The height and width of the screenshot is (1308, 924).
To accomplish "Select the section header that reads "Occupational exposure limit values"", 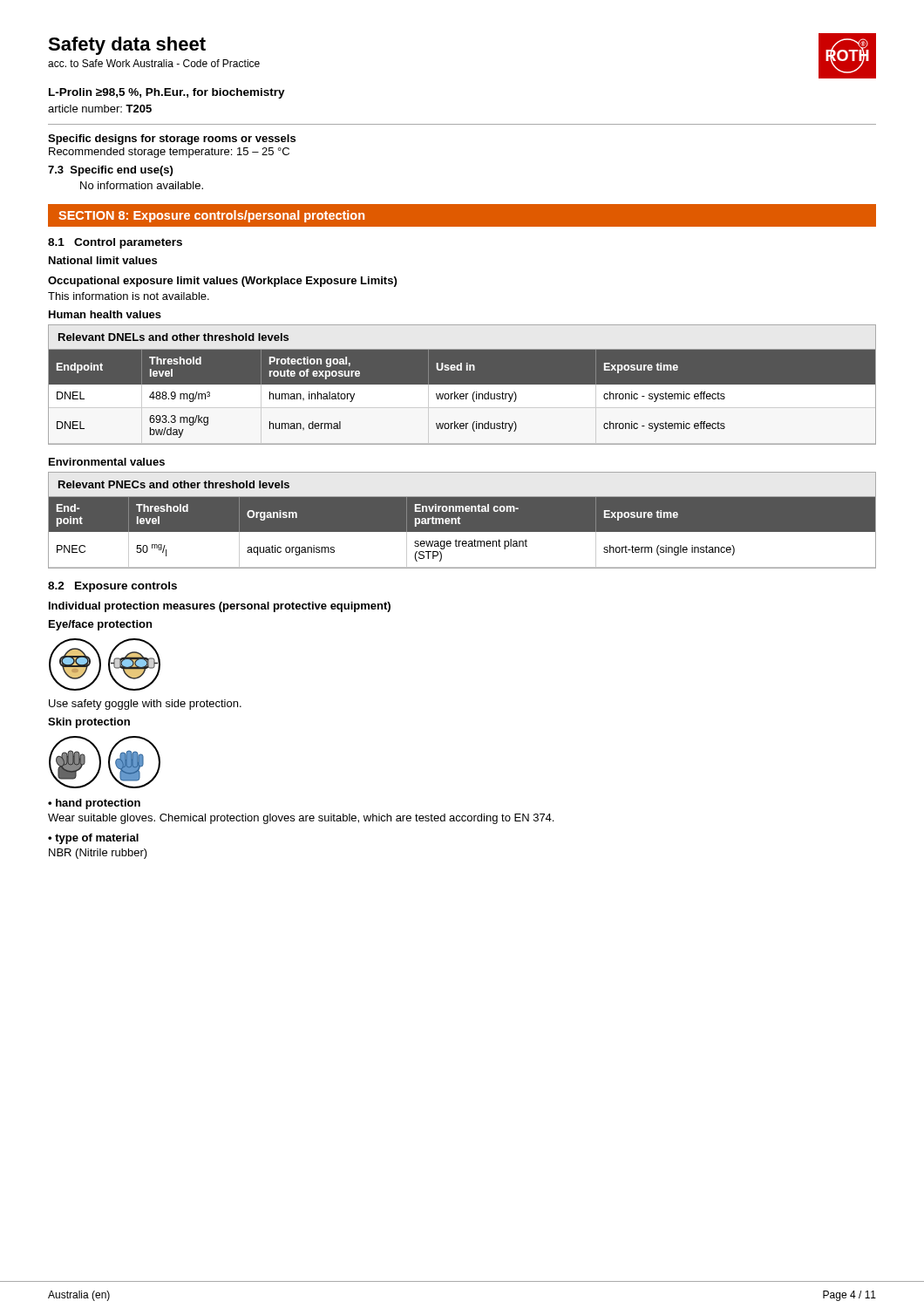I will [223, 280].
